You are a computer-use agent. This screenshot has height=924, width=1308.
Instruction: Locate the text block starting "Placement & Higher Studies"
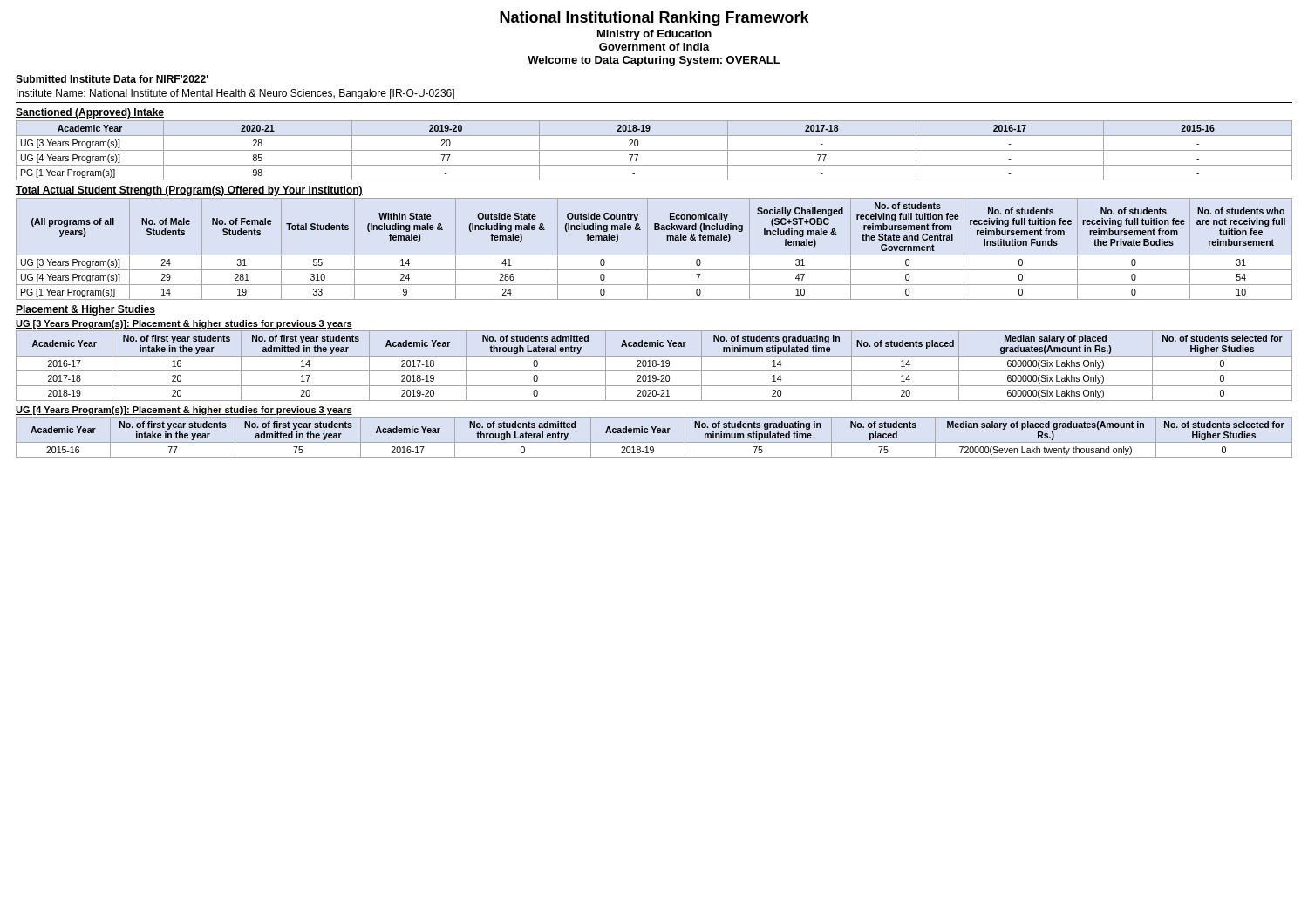85,309
